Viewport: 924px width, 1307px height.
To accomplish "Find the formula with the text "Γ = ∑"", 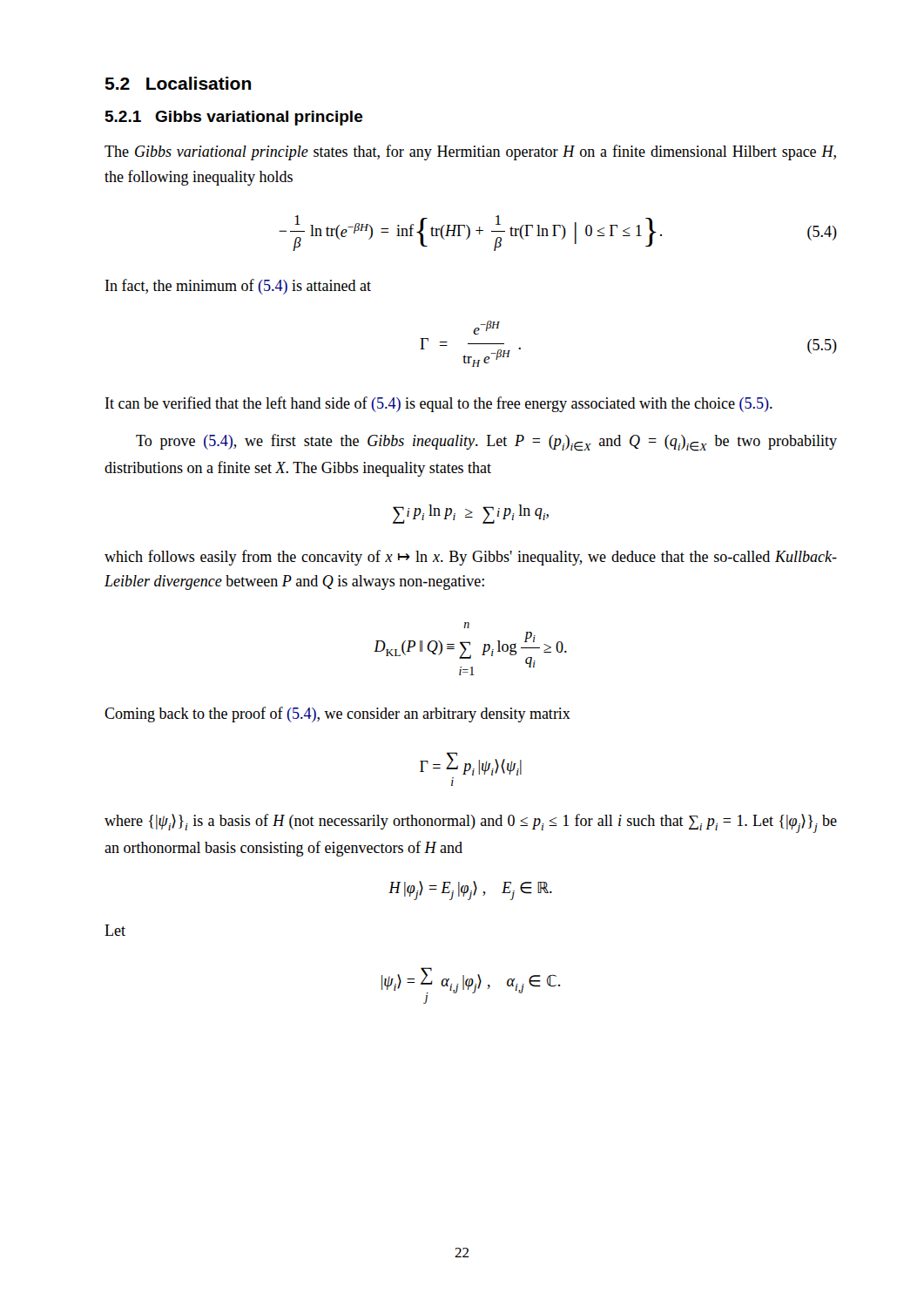I will tap(471, 768).
